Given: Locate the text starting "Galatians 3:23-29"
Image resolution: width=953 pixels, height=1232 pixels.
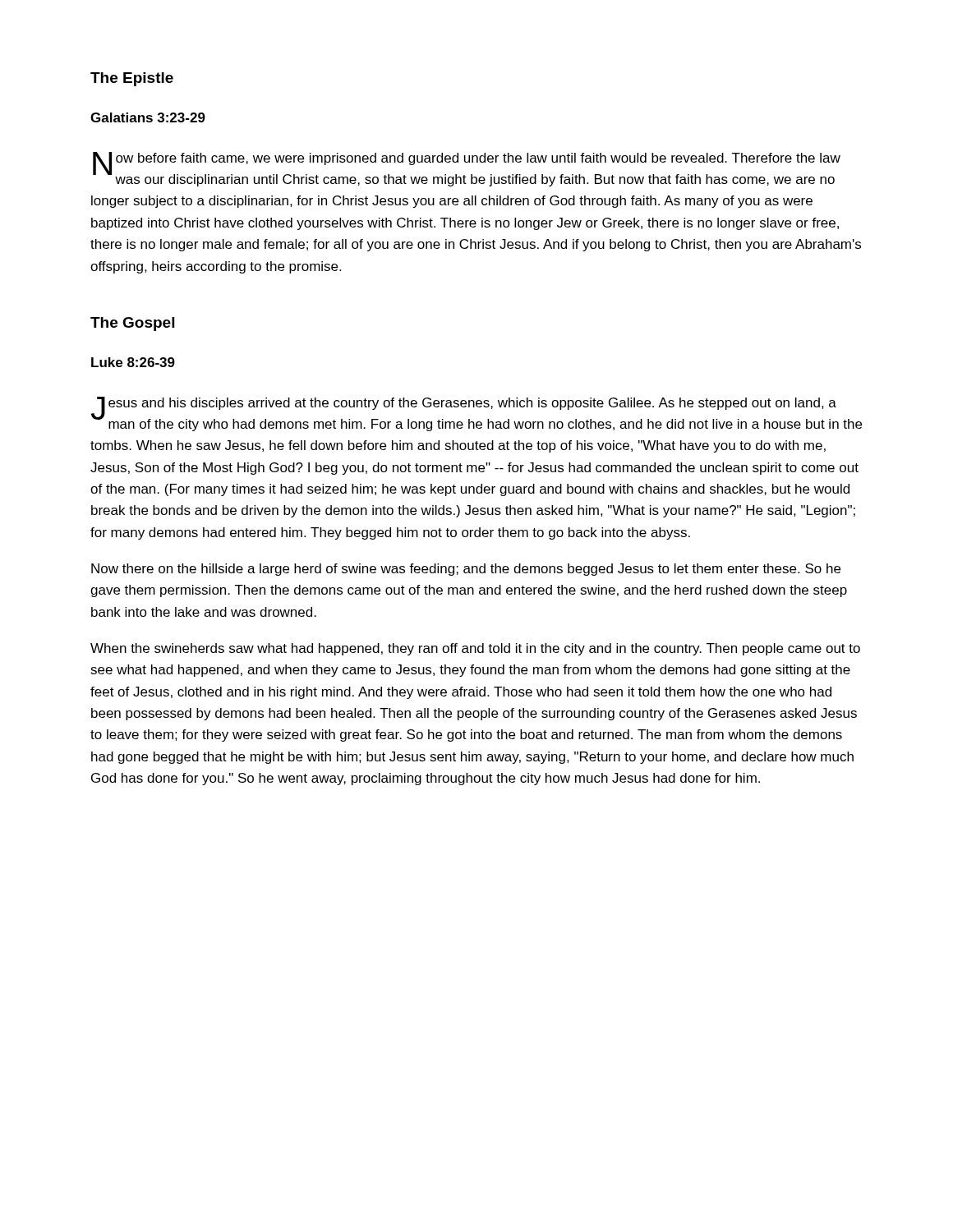Looking at the screenshot, I should (x=148, y=117).
